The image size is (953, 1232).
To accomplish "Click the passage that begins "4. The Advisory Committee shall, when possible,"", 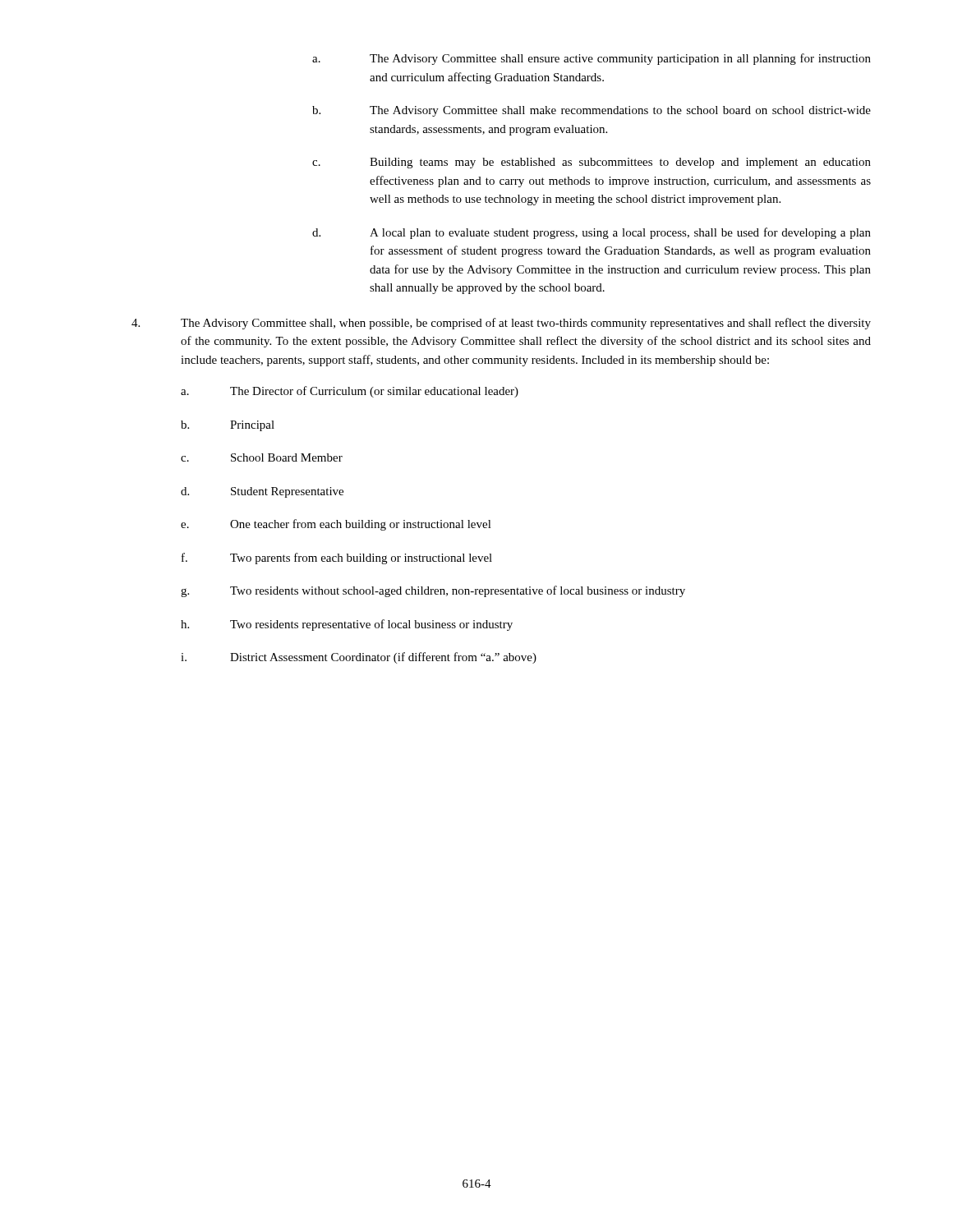I will [501, 341].
